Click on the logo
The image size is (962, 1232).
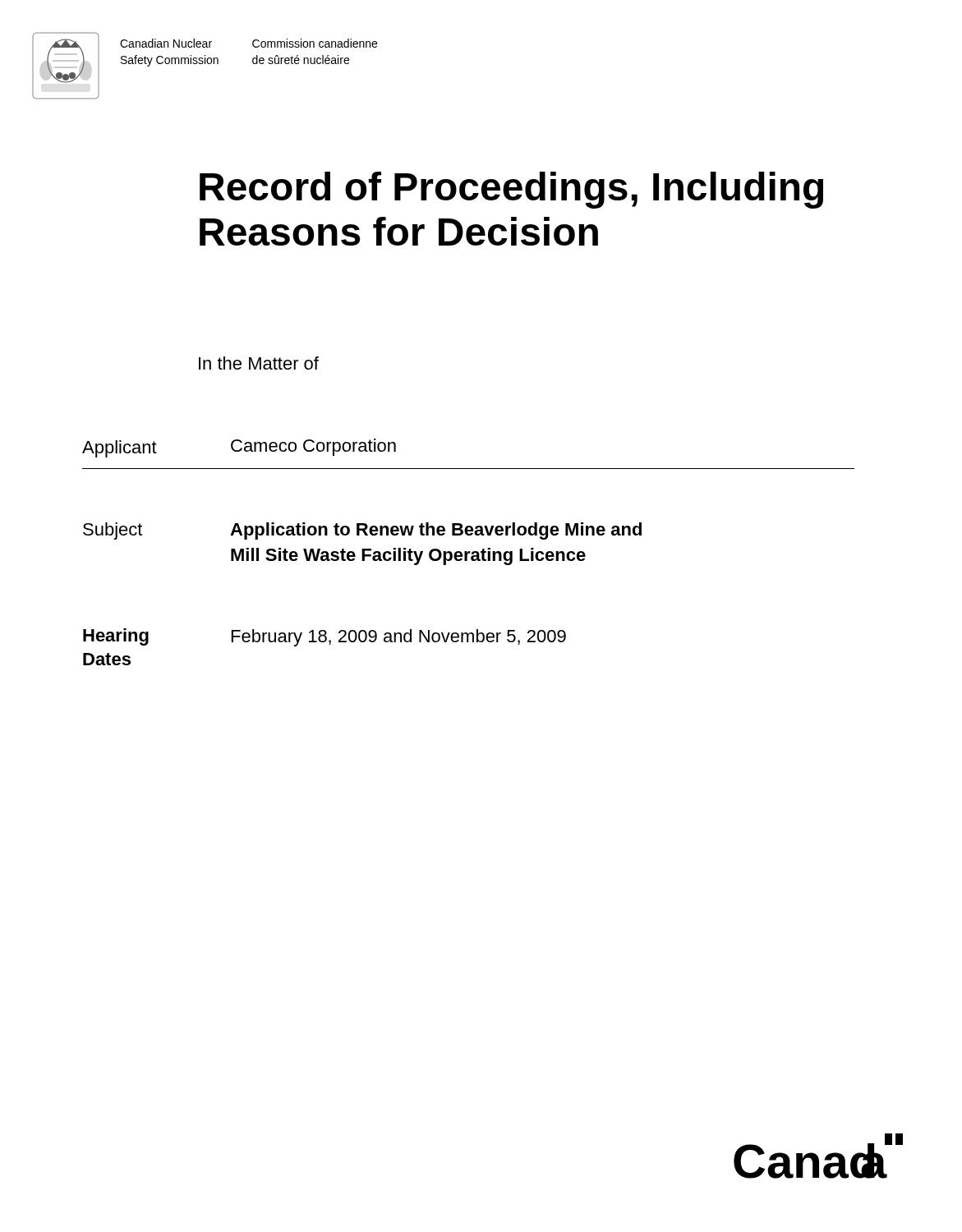822,1161
